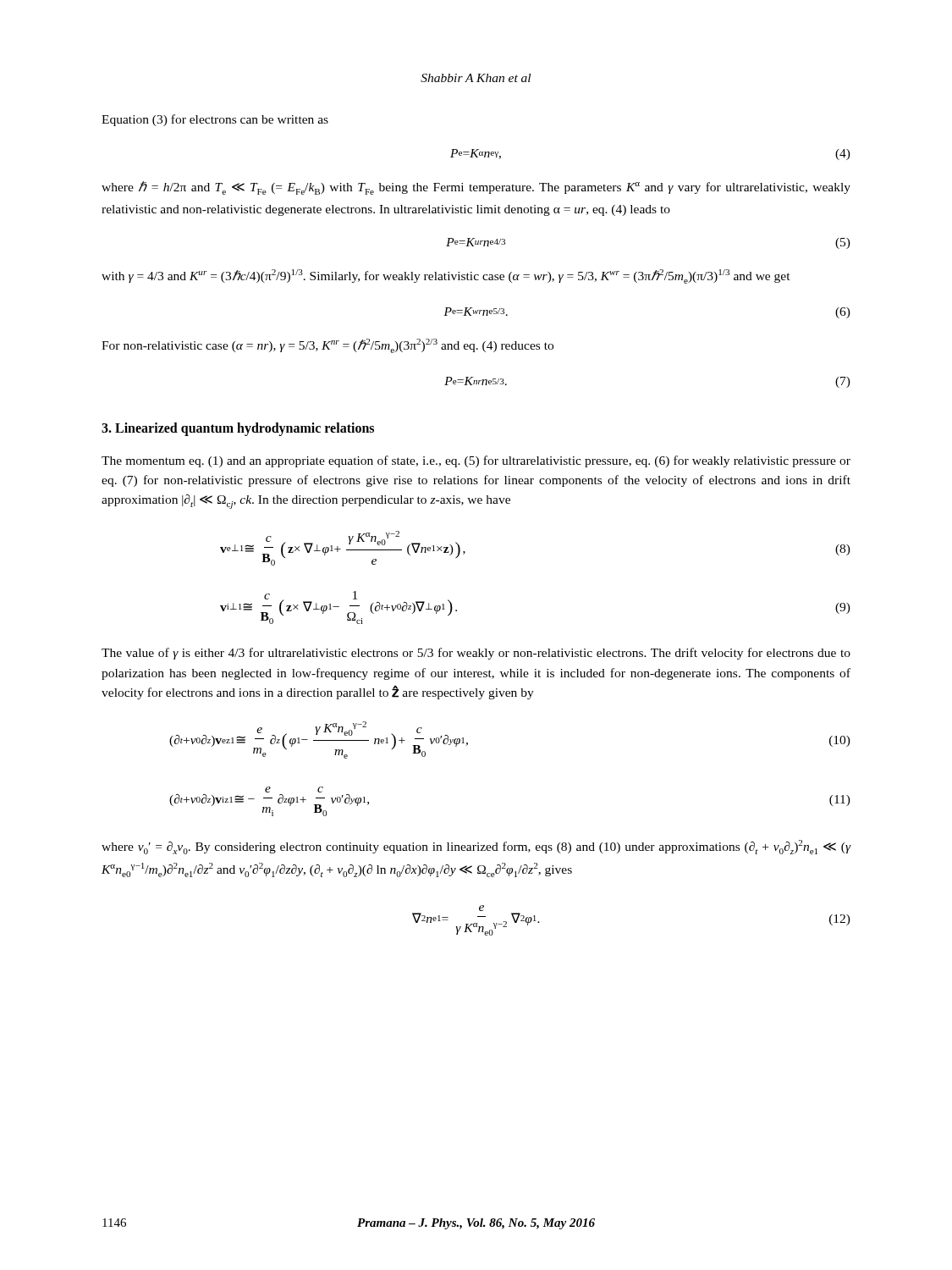Find the text starting "Pe = Kαneγ,"
Viewport: 952px width, 1270px height.
[476, 152]
